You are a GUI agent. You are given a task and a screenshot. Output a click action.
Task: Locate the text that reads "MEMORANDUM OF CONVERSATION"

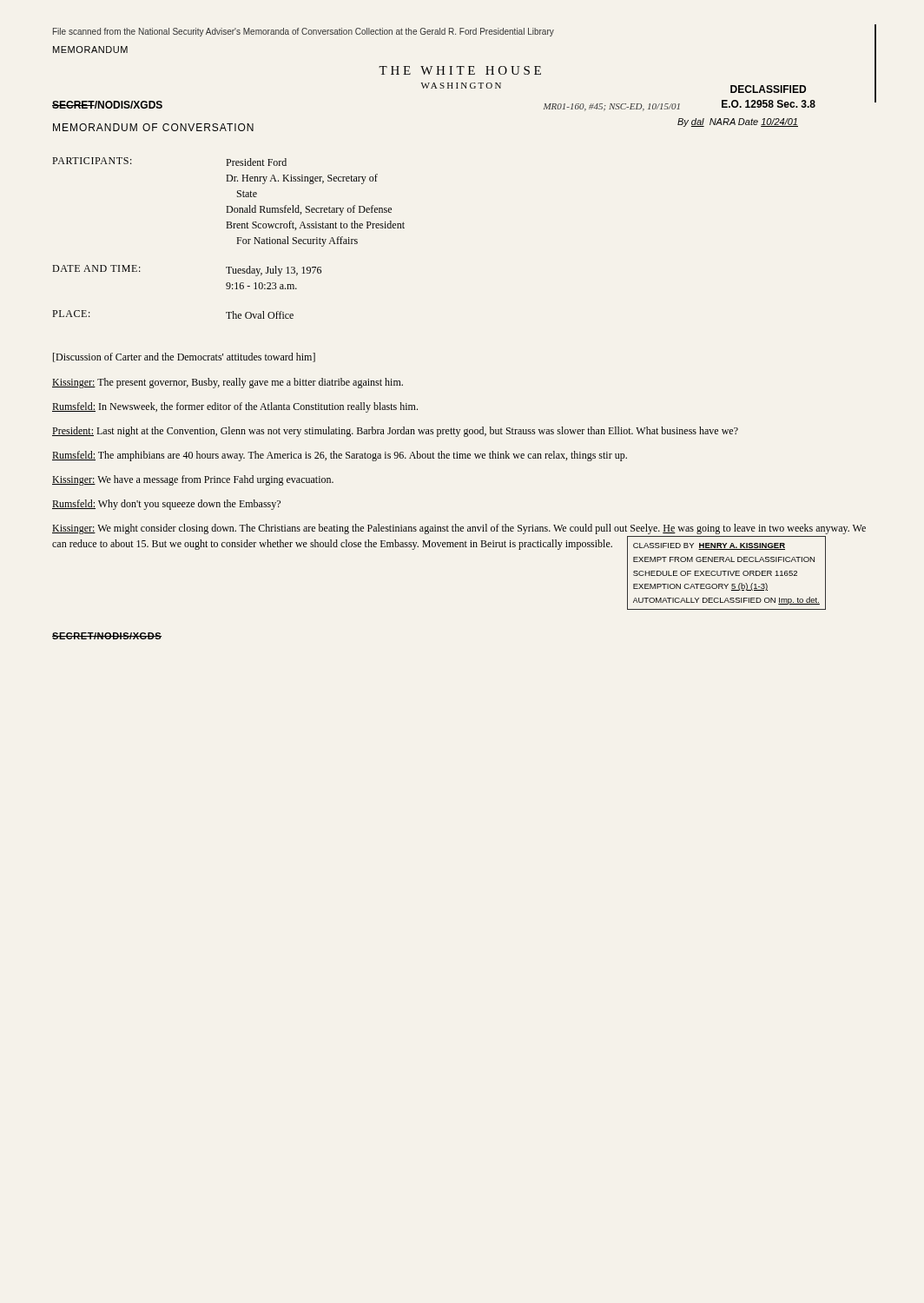(x=153, y=128)
